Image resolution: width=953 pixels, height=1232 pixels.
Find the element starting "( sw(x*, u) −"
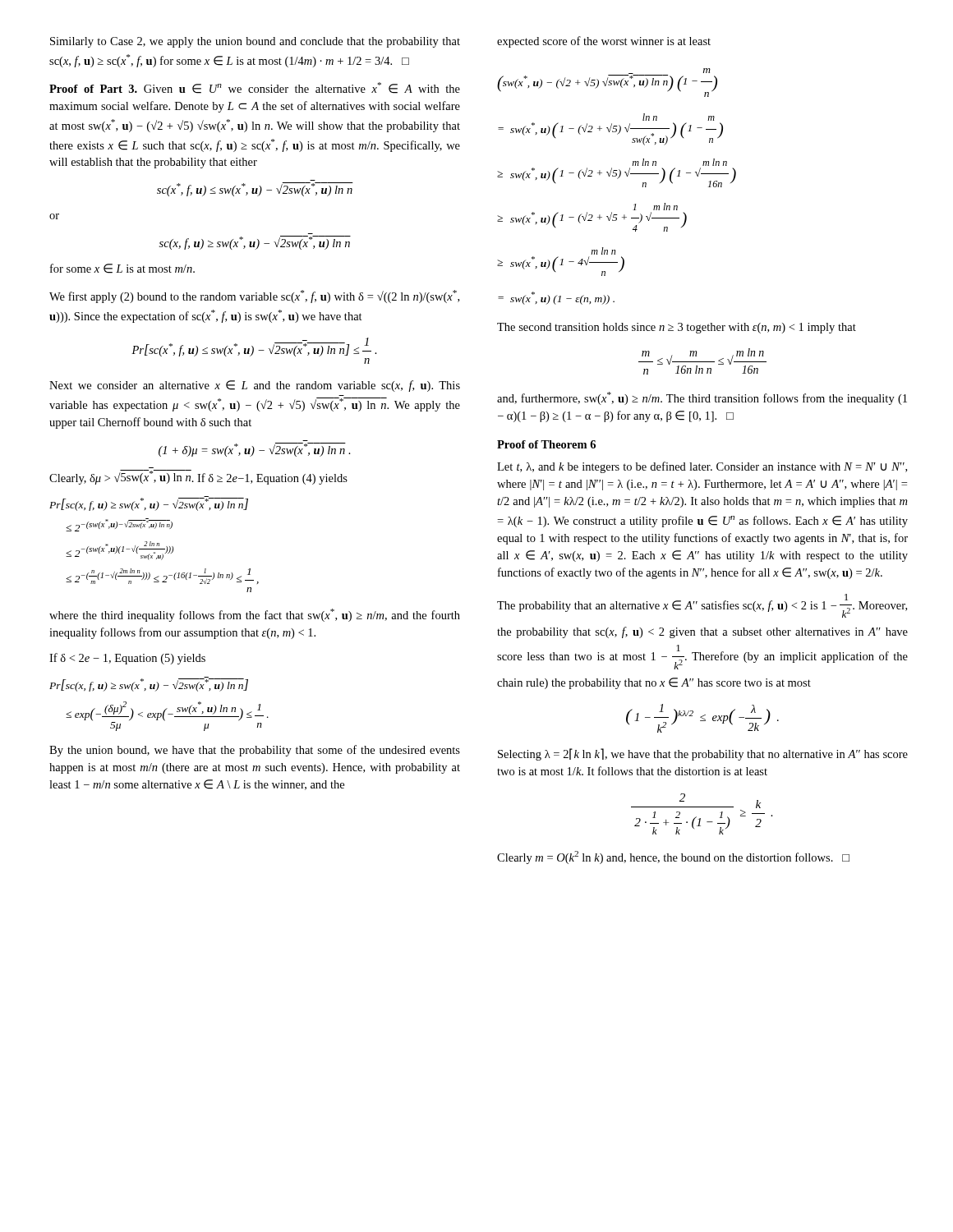[702, 184]
